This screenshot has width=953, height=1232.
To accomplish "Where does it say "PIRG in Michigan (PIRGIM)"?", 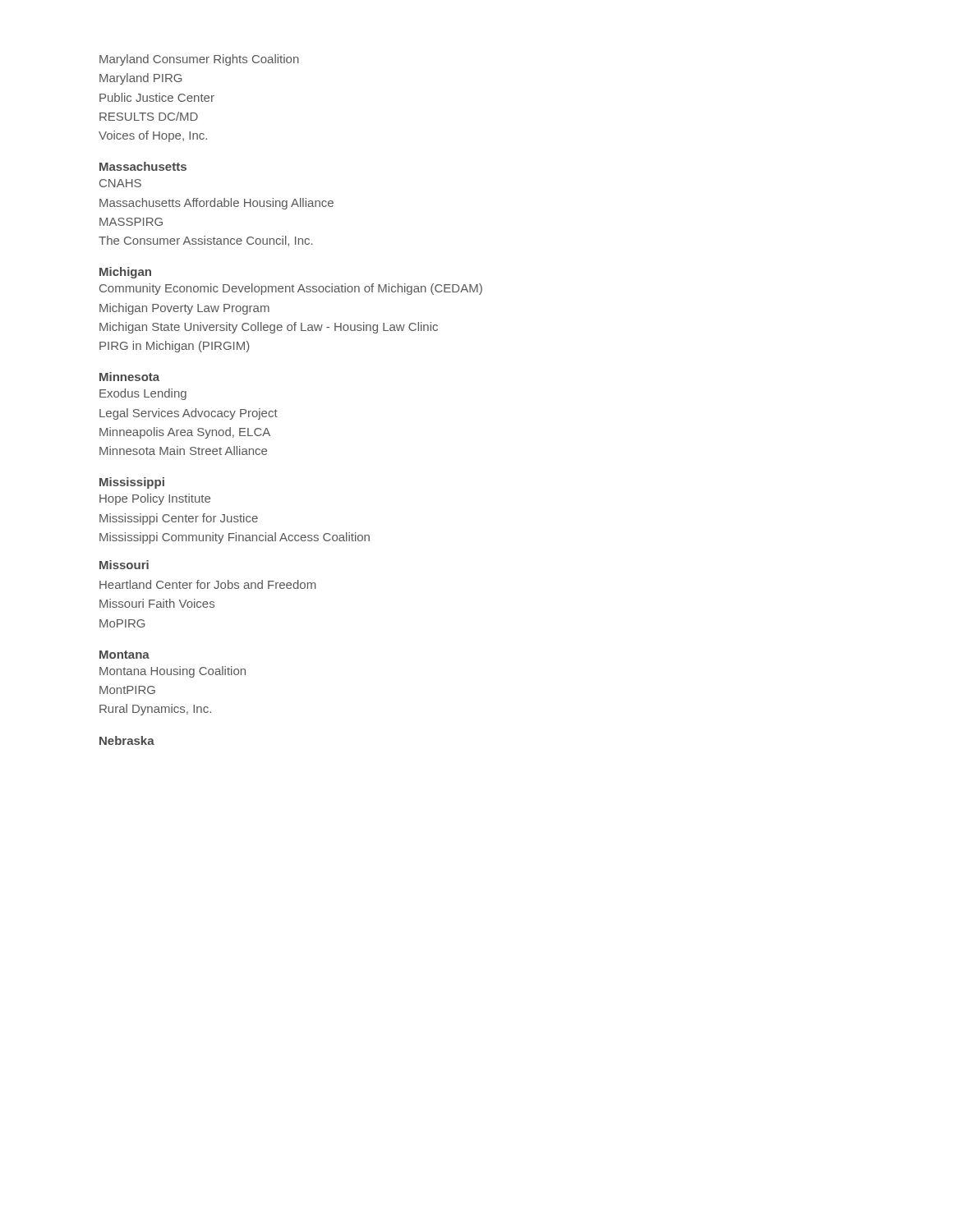I will (174, 345).
